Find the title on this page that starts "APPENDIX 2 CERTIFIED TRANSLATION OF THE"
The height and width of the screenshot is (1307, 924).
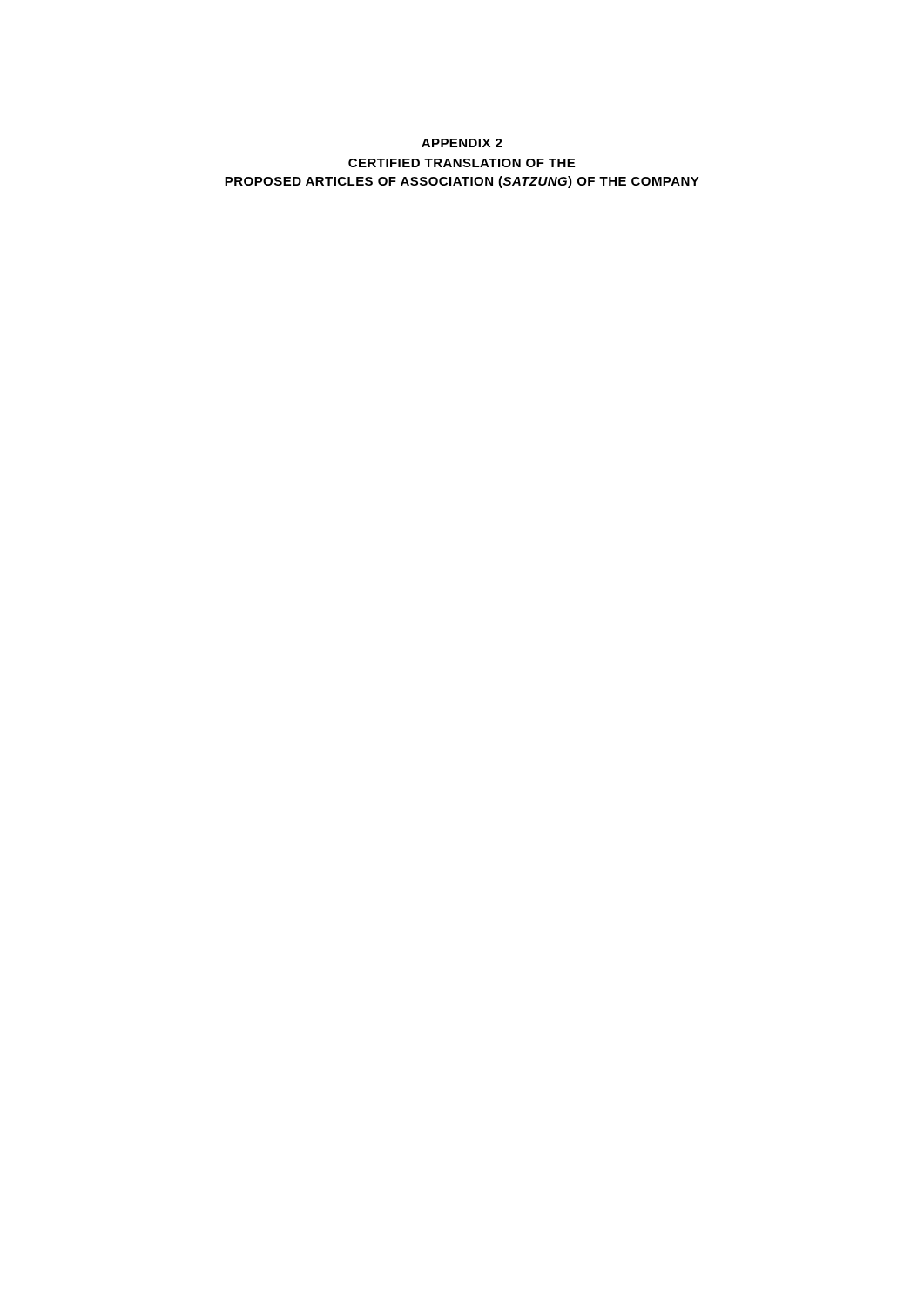tap(462, 162)
